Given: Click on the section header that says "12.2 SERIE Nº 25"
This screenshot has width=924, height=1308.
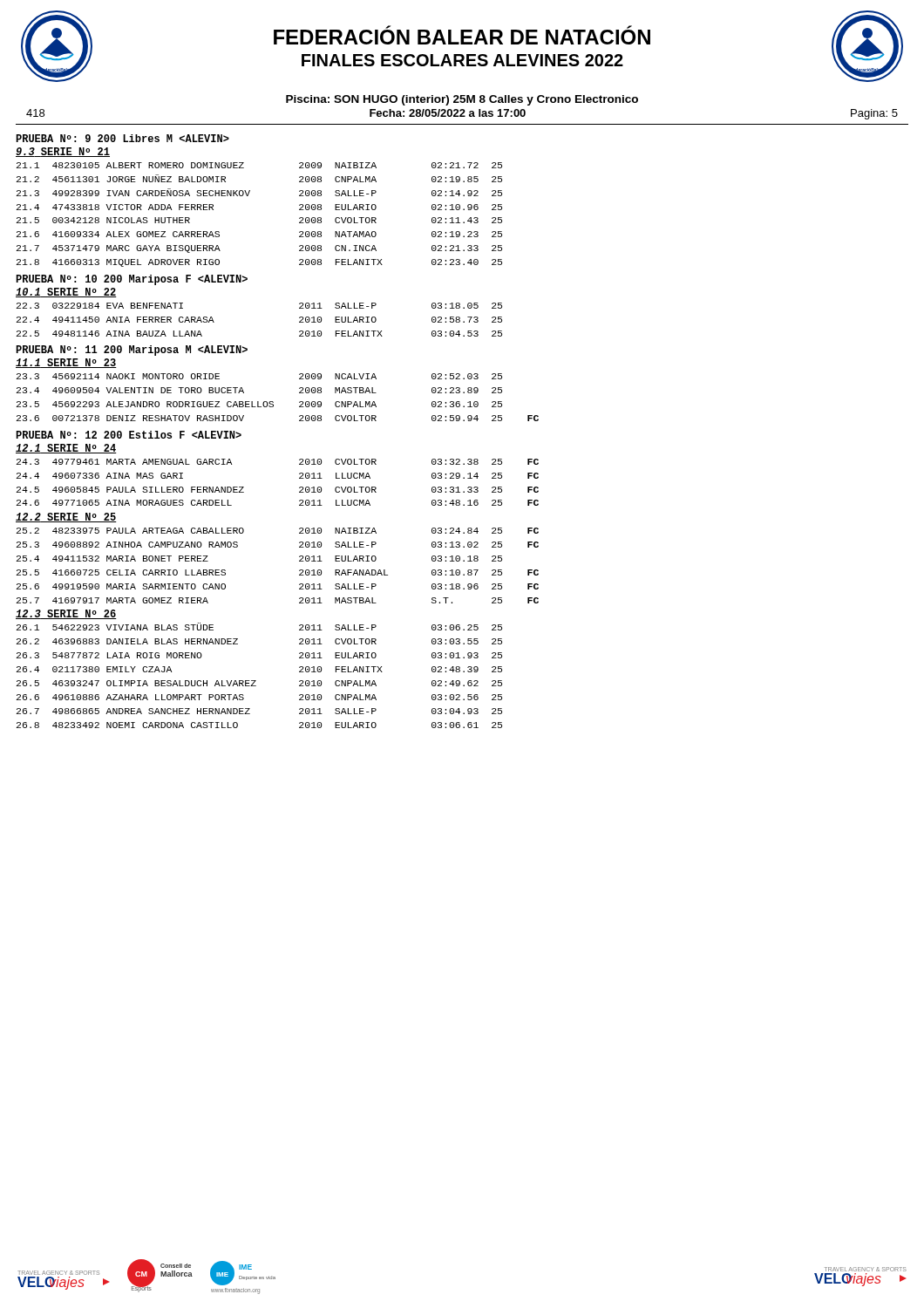Looking at the screenshot, I should click(x=66, y=518).
